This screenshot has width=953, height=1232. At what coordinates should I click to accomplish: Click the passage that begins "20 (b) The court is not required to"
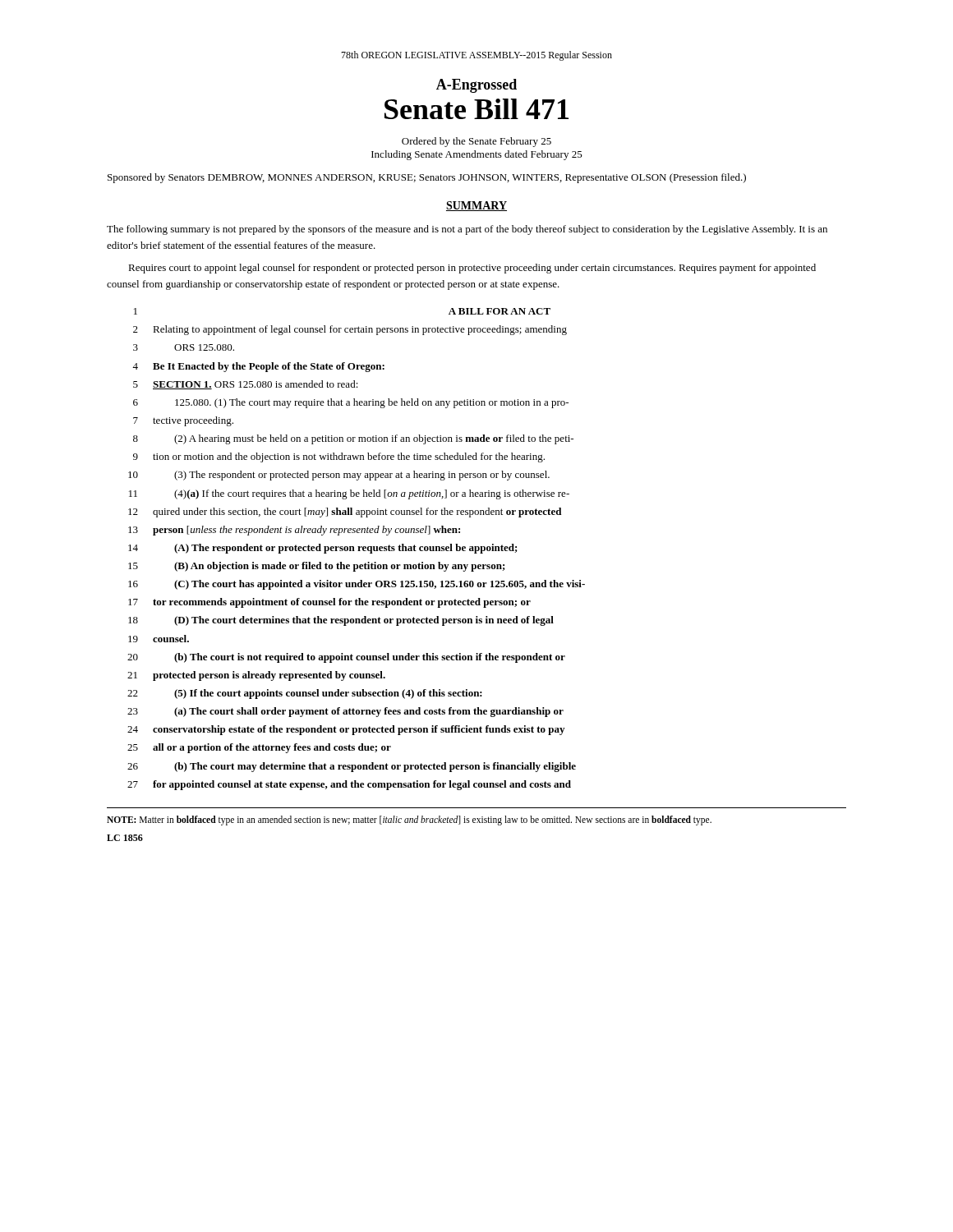pos(476,657)
